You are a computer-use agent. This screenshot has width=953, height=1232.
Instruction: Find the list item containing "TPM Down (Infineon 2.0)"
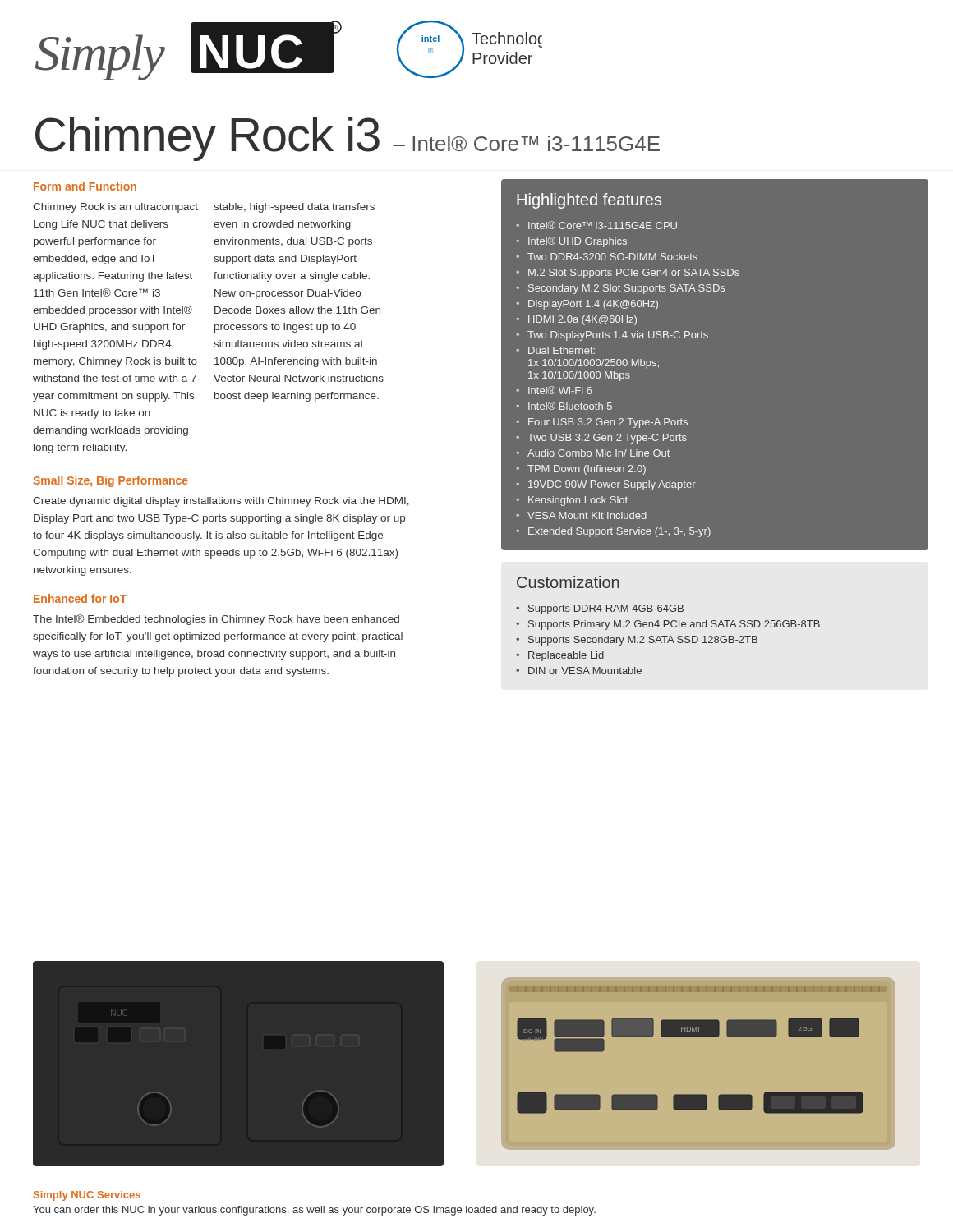coord(587,469)
